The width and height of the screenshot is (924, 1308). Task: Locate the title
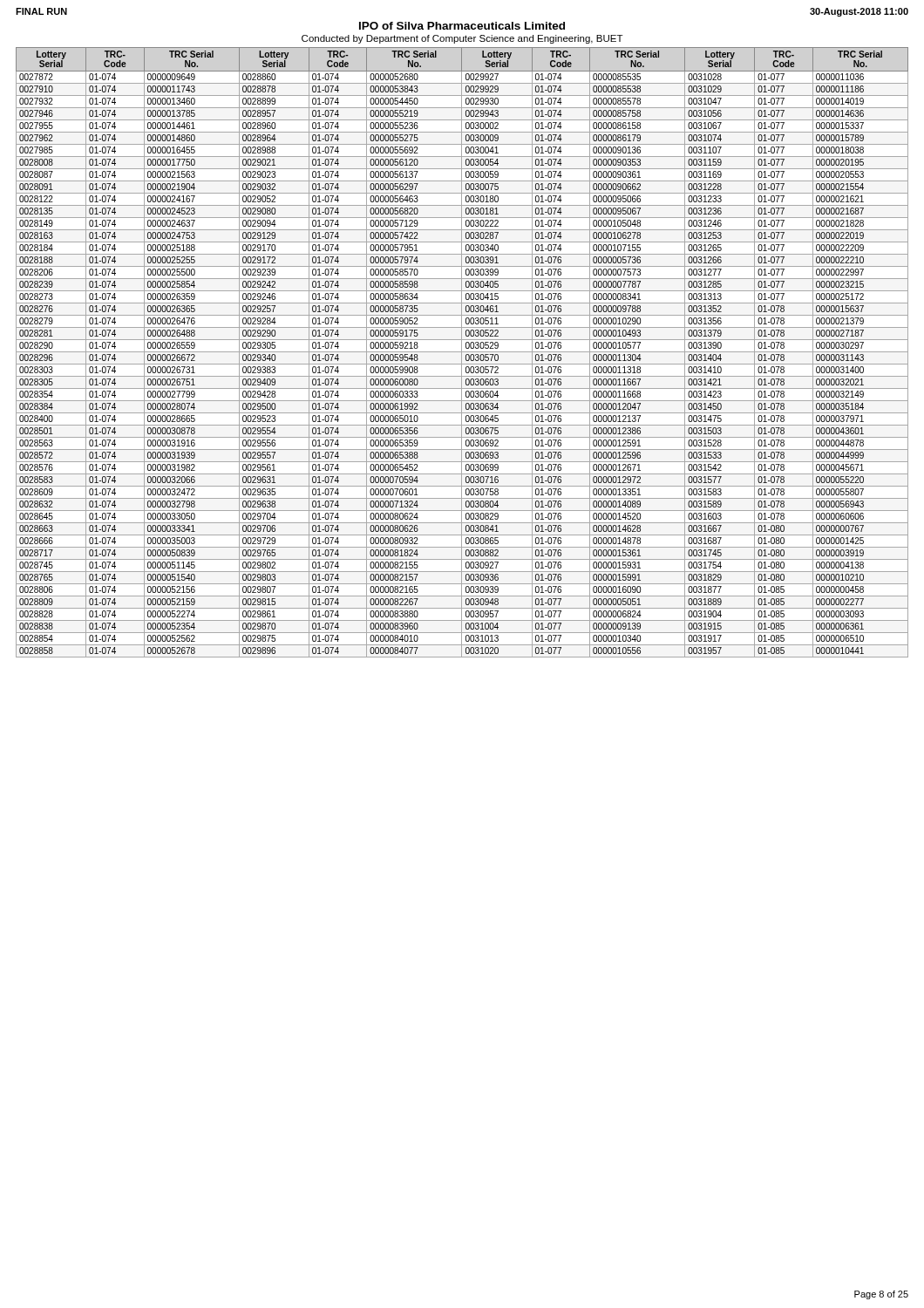pyautogui.click(x=462, y=26)
